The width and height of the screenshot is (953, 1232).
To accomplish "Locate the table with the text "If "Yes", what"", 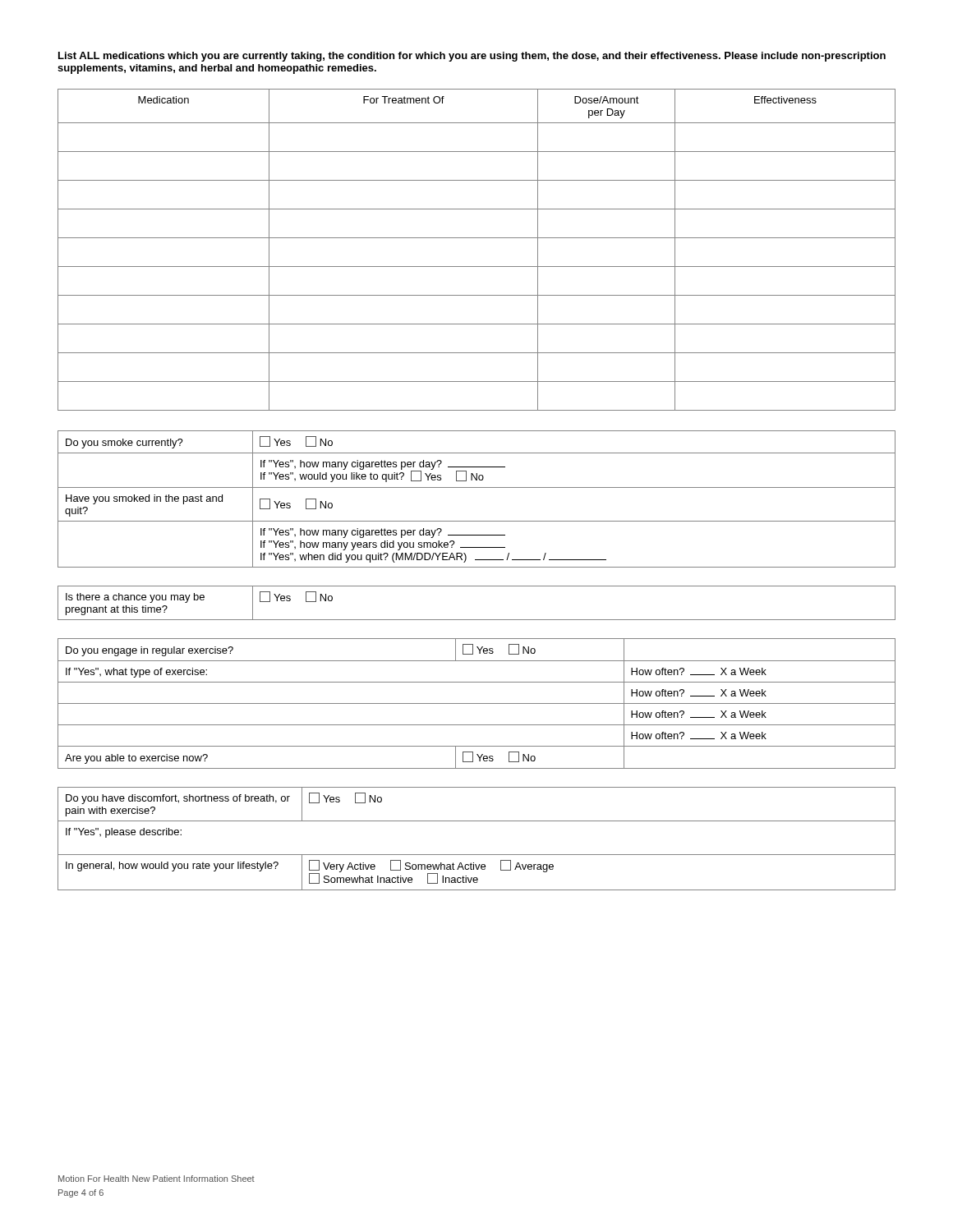I will 476,704.
